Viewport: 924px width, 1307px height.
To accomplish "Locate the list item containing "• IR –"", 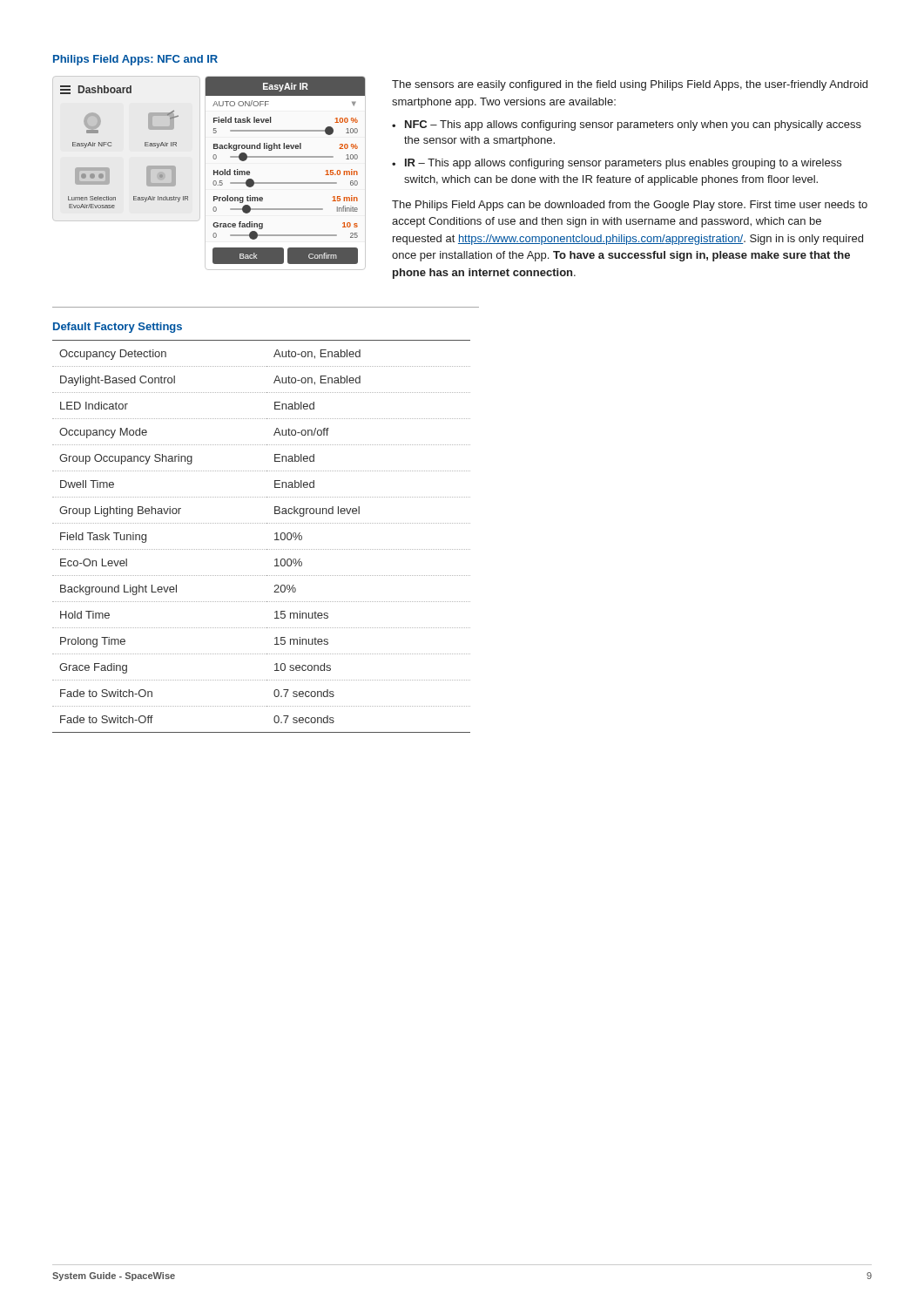I will (x=632, y=171).
